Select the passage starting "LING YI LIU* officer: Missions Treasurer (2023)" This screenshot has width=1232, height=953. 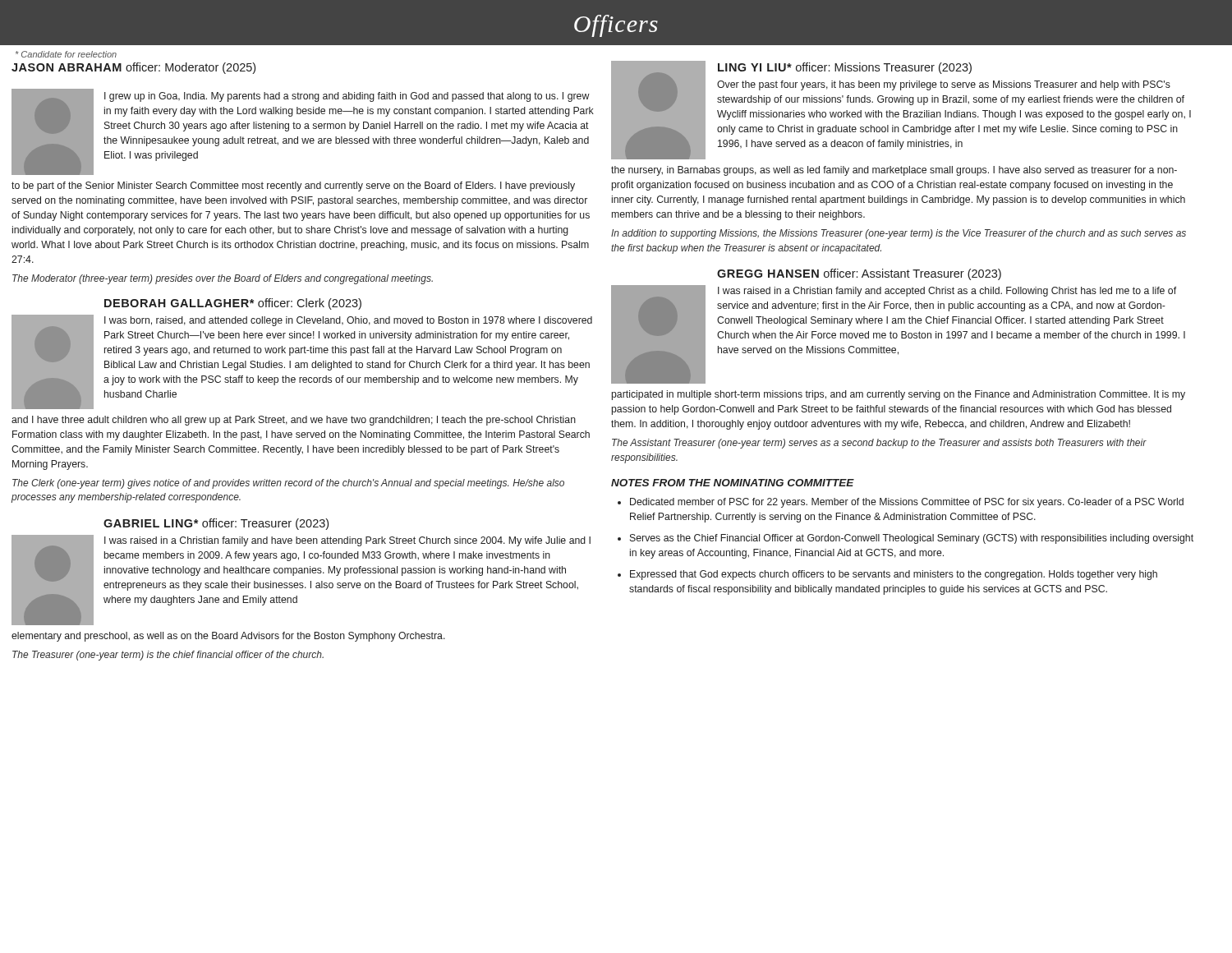[845, 67]
